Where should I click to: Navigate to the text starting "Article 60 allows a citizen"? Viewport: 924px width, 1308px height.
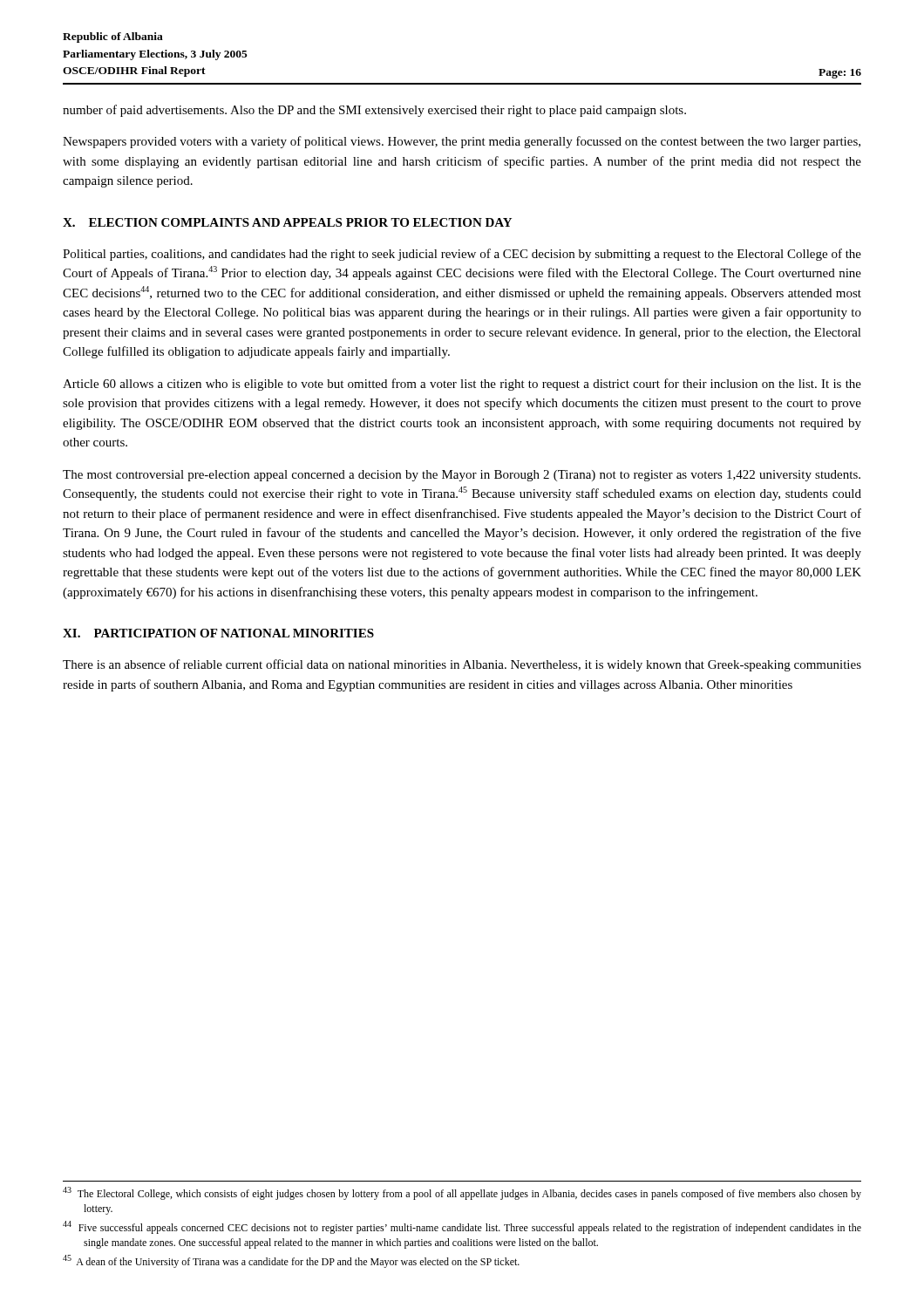click(x=462, y=413)
